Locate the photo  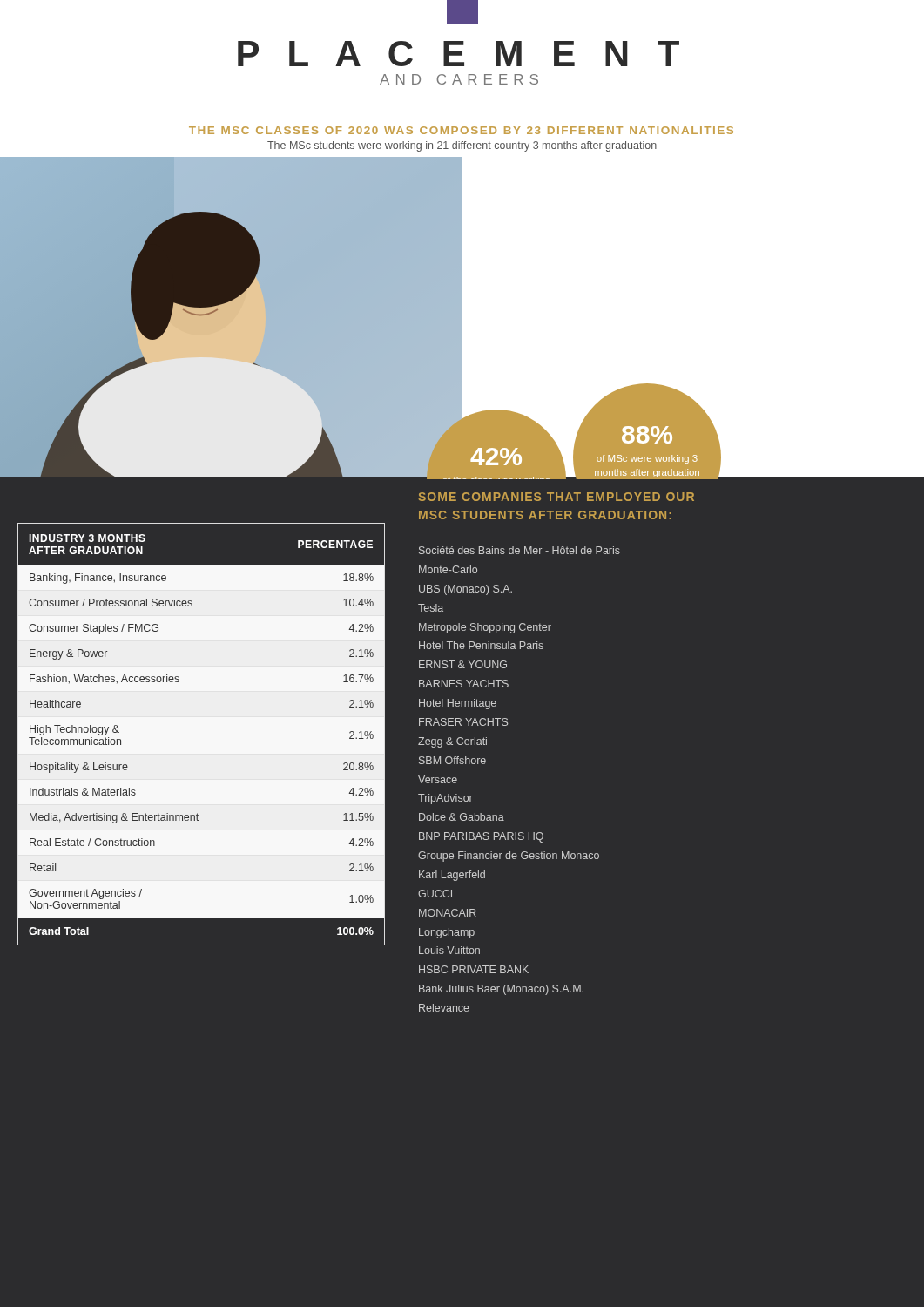[366, 318]
